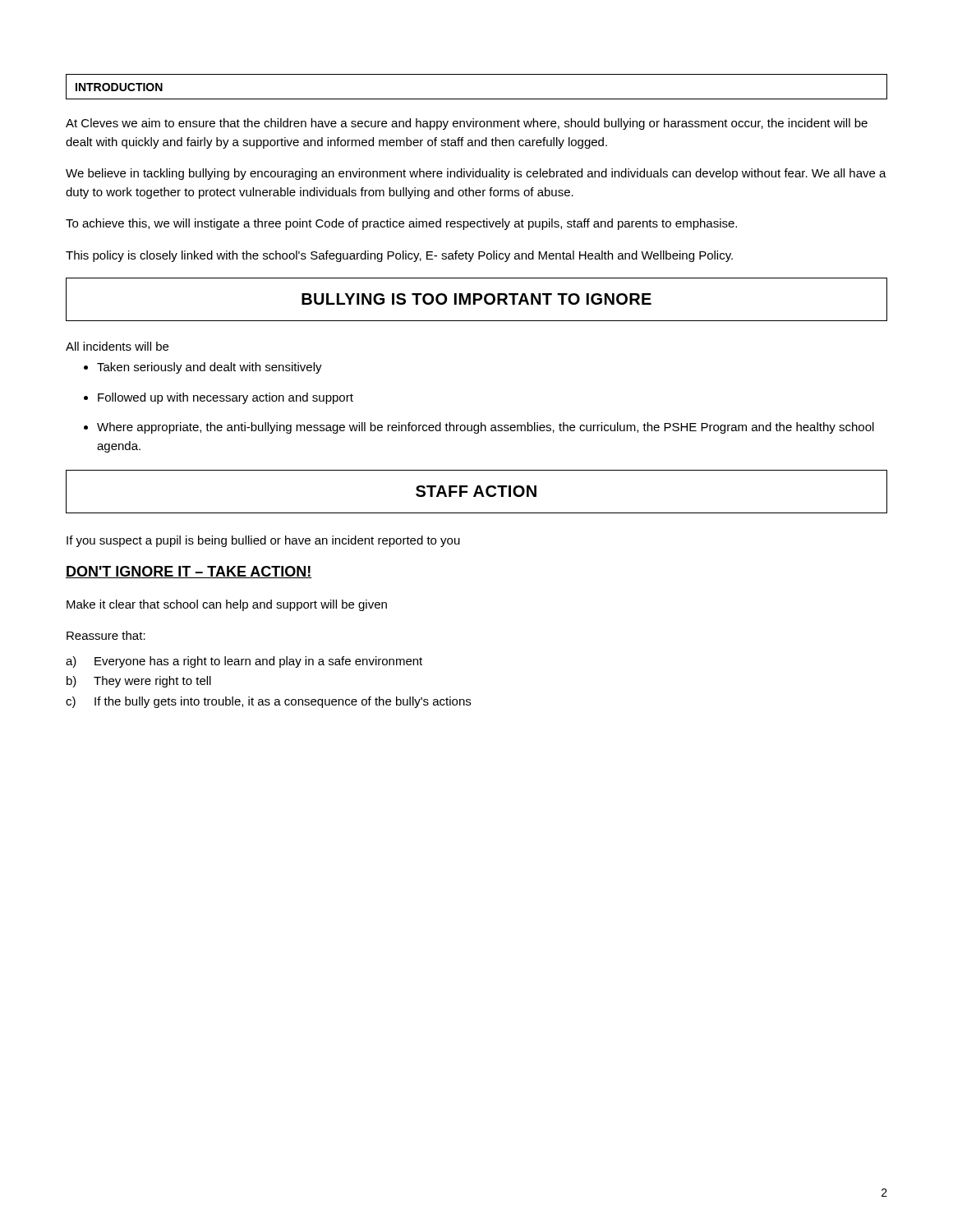Image resolution: width=953 pixels, height=1232 pixels.
Task: Point to the text starting "To achieve this, we will"
Action: pyautogui.click(x=402, y=223)
